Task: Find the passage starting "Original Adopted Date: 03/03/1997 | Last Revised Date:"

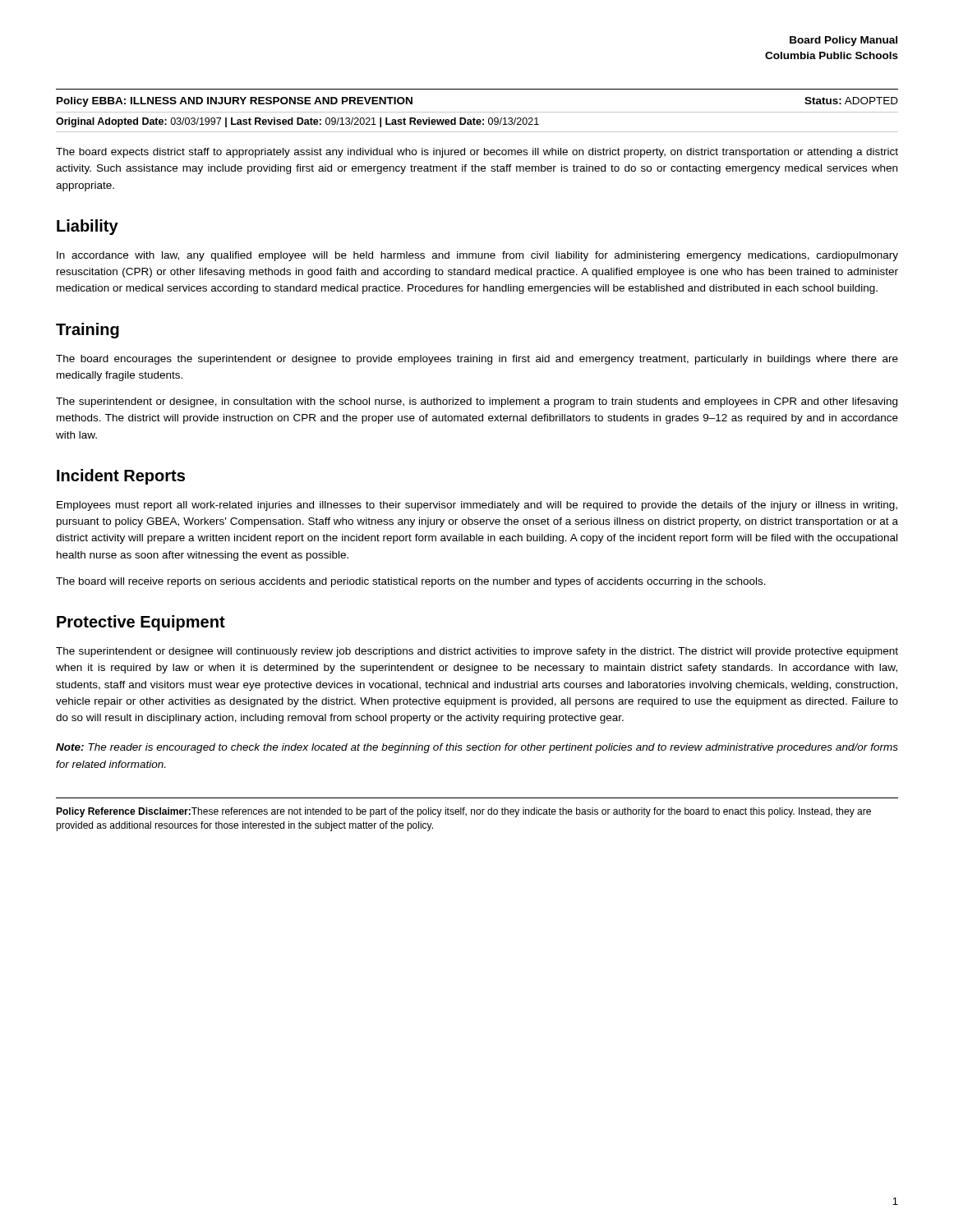Action: pyautogui.click(x=298, y=122)
